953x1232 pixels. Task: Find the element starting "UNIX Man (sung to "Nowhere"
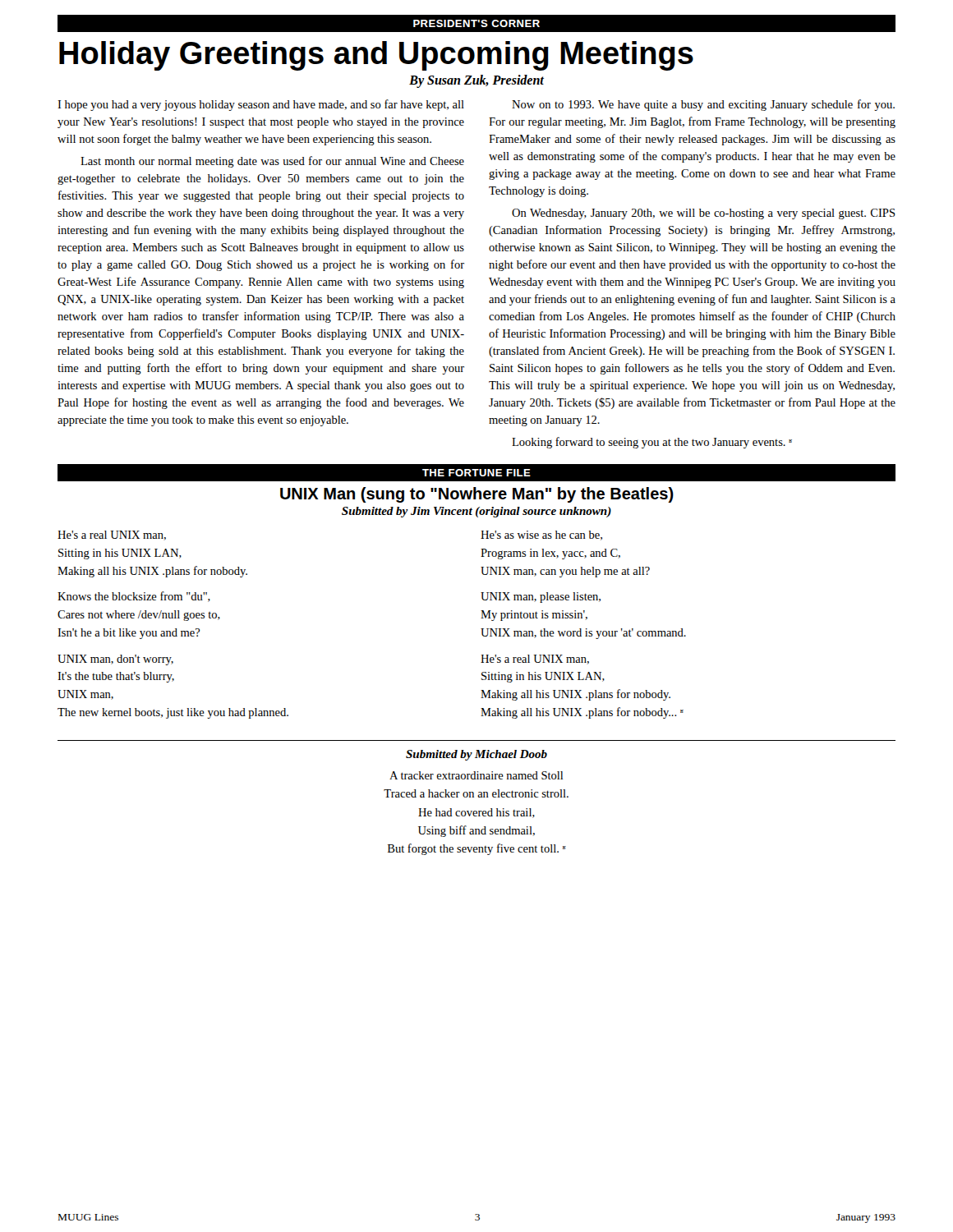pos(476,494)
